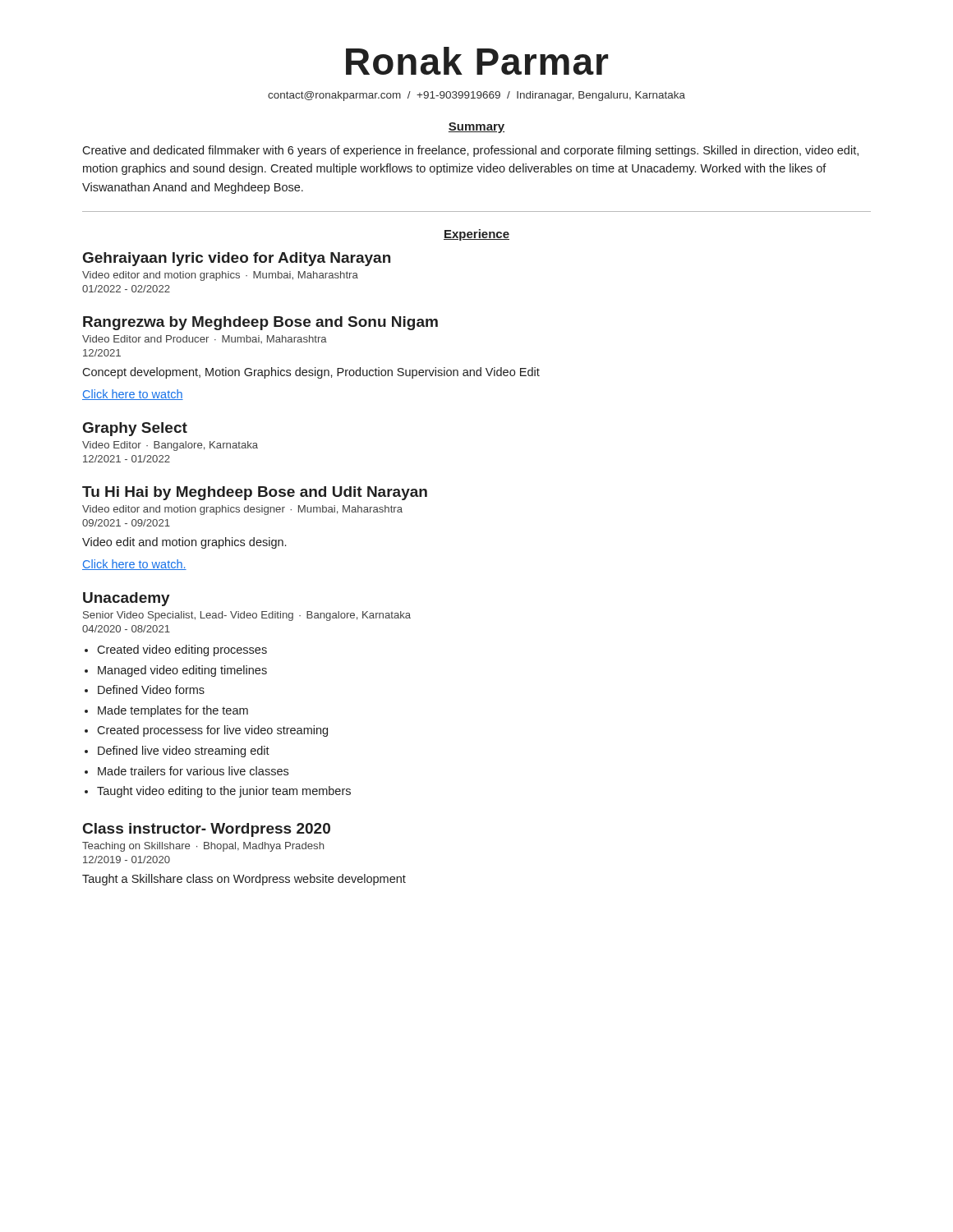Where is the passage that starts "Video editor and motion graphics · Mumbai,"?
953x1232 pixels.
click(220, 276)
